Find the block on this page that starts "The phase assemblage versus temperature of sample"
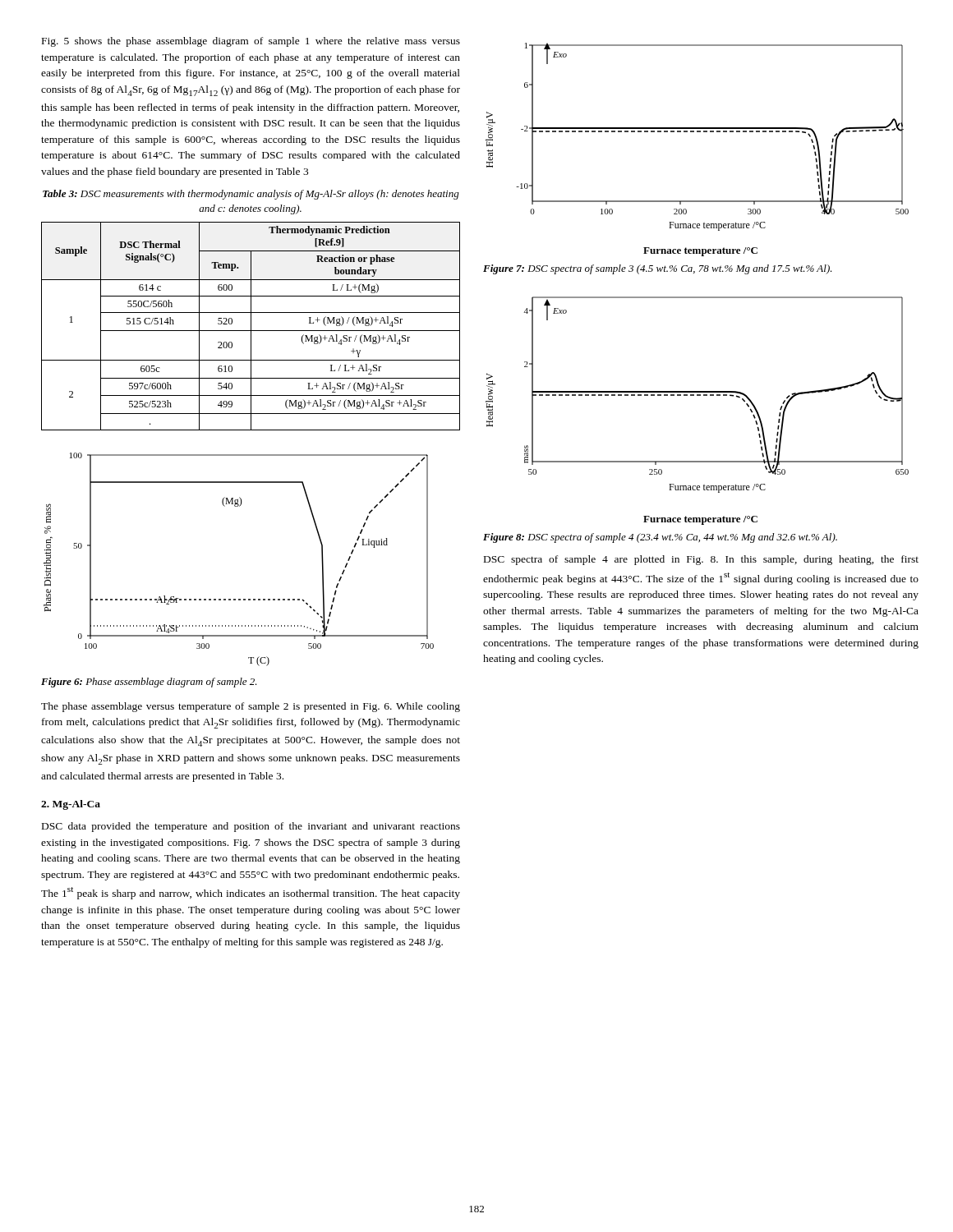The image size is (953, 1232). pyautogui.click(x=251, y=741)
